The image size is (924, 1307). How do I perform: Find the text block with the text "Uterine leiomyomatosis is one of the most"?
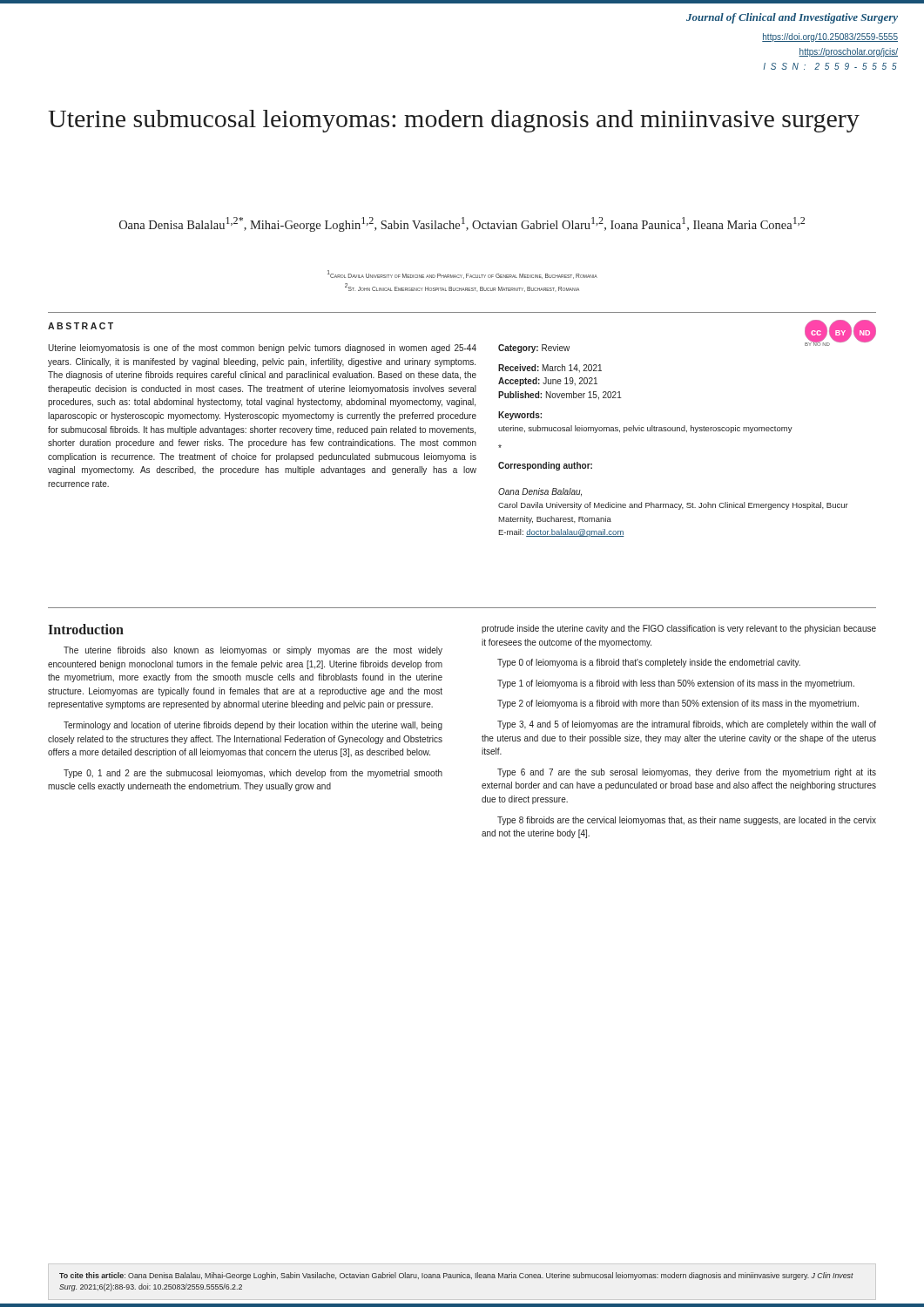click(262, 416)
